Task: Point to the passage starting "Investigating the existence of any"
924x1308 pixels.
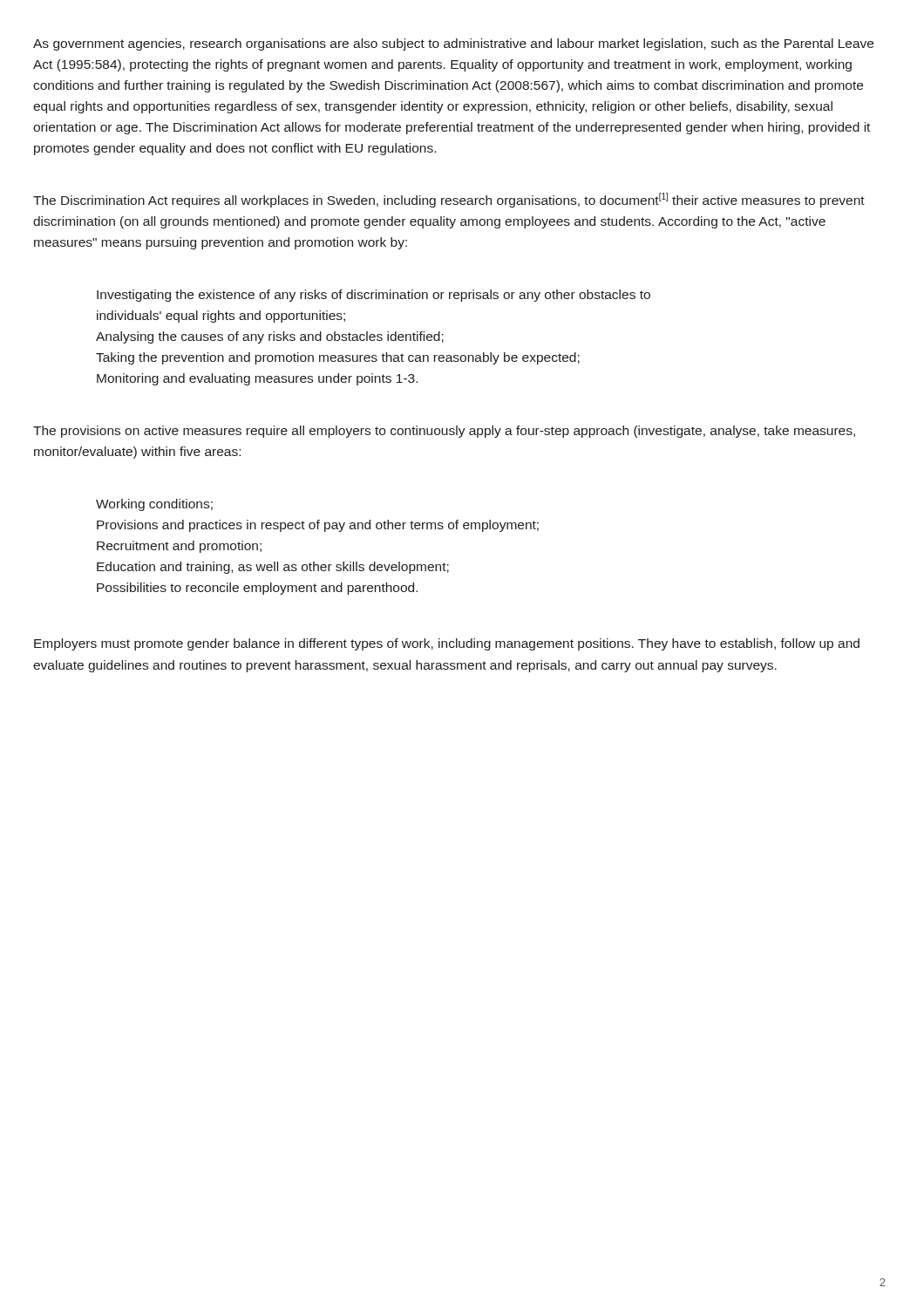Action: tap(373, 305)
